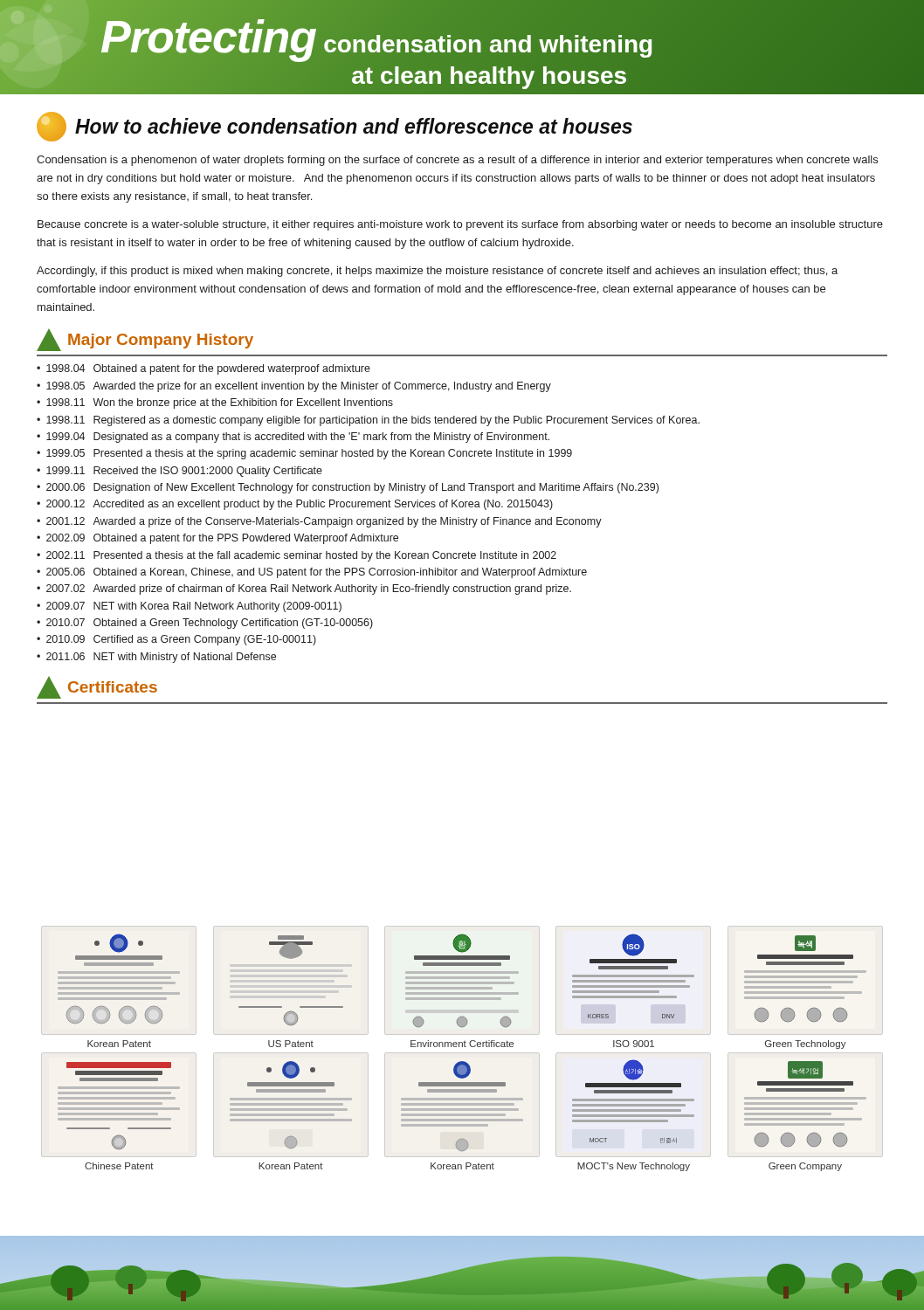Click on the caption that reads "Green Company"
924x1310 pixels.
tap(805, 1166)
